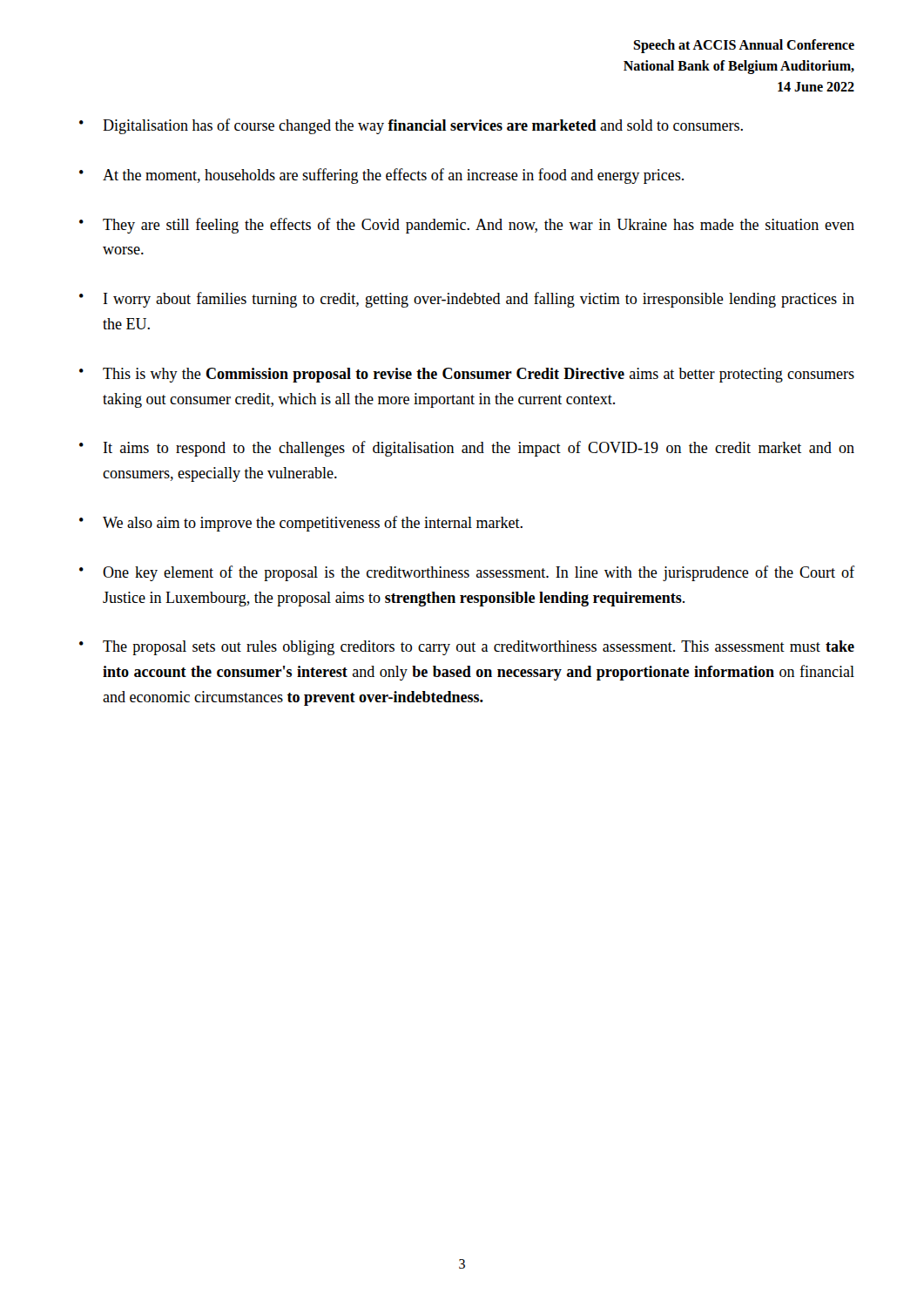Find the block on this page that starts "• I worry about families turning"
The width and height of the screenshot is (924, 1307).
466,312
